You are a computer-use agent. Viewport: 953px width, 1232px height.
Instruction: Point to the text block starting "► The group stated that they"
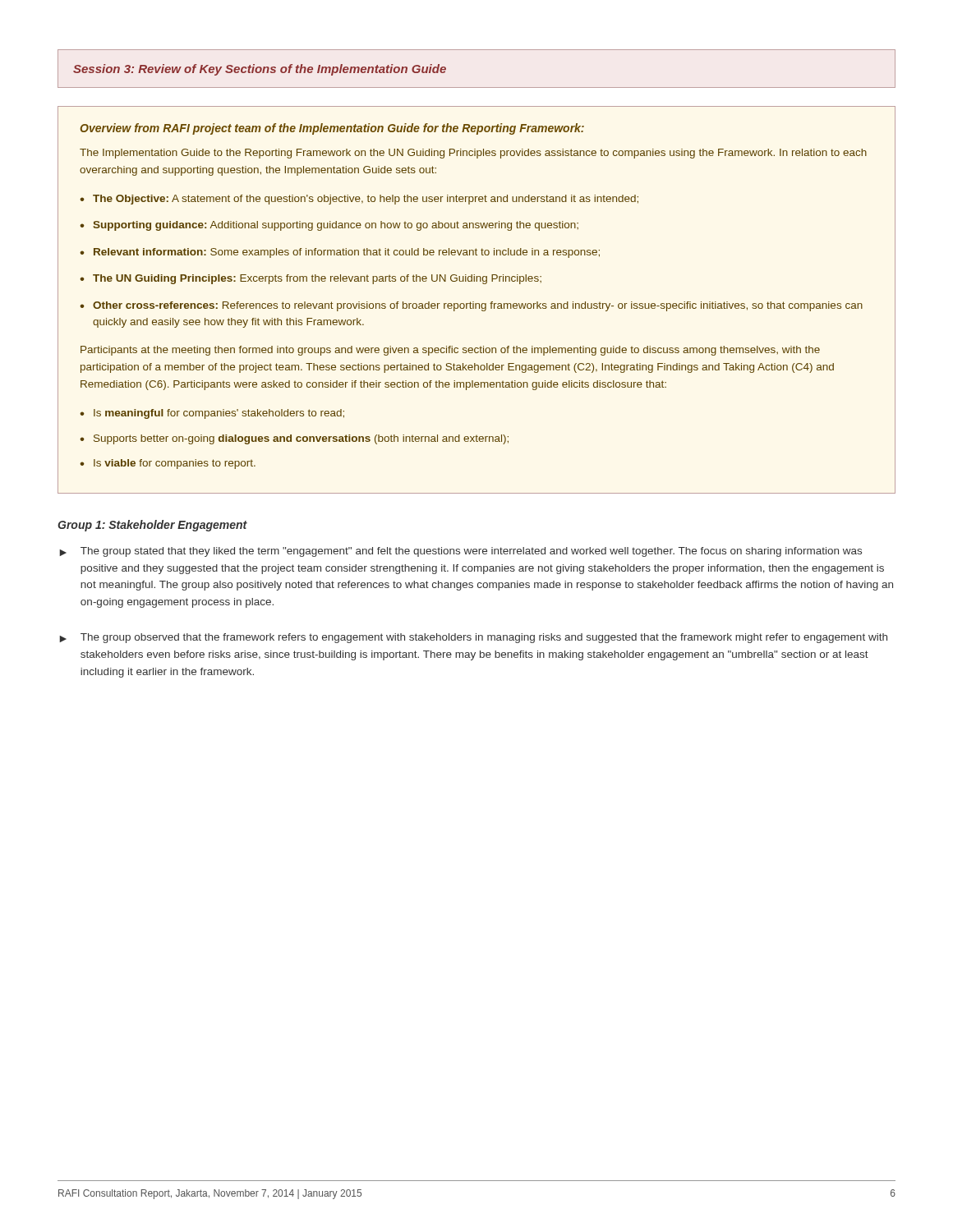[476, 577]
